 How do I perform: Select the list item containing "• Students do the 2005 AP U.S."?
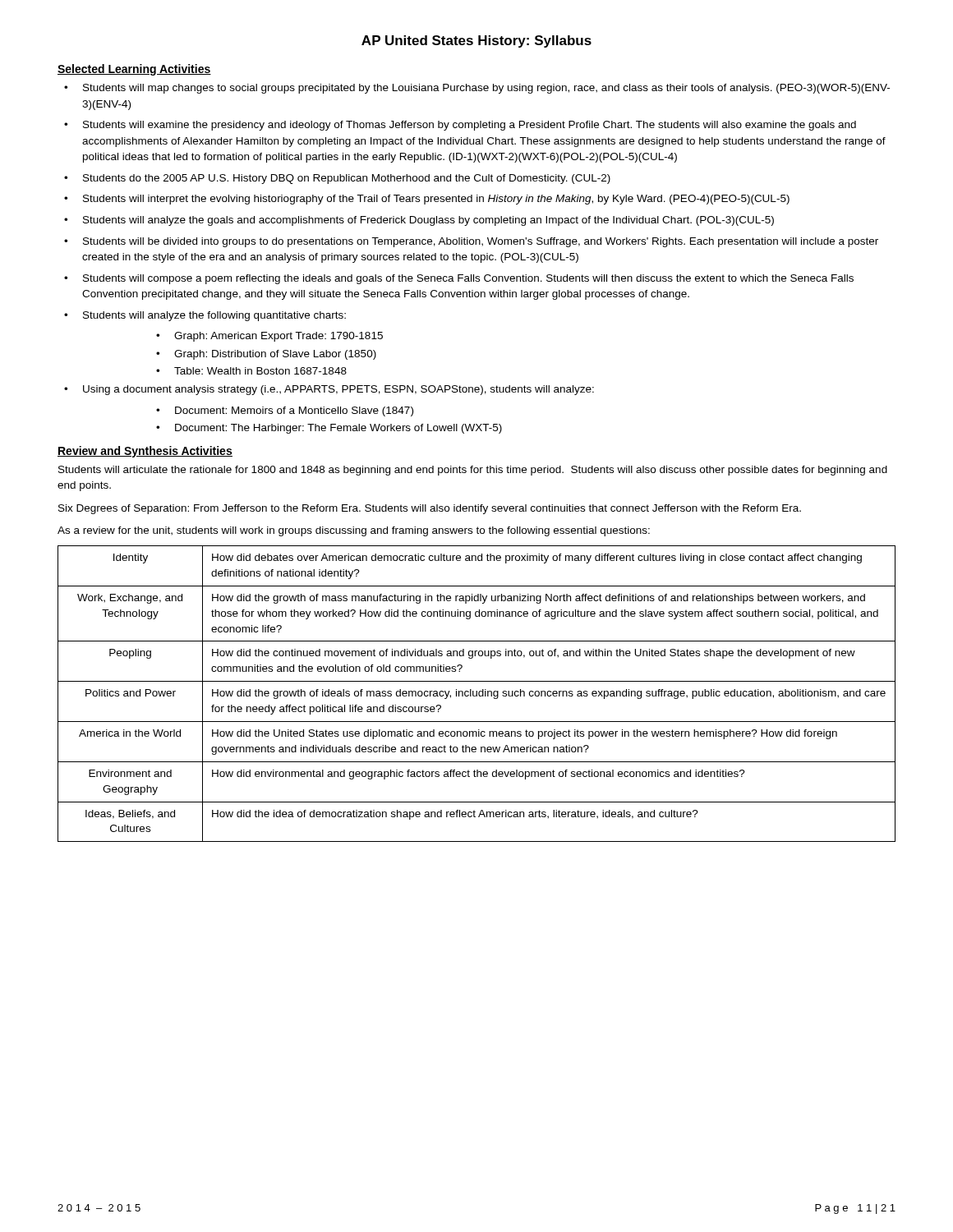[x=480, y=178]
